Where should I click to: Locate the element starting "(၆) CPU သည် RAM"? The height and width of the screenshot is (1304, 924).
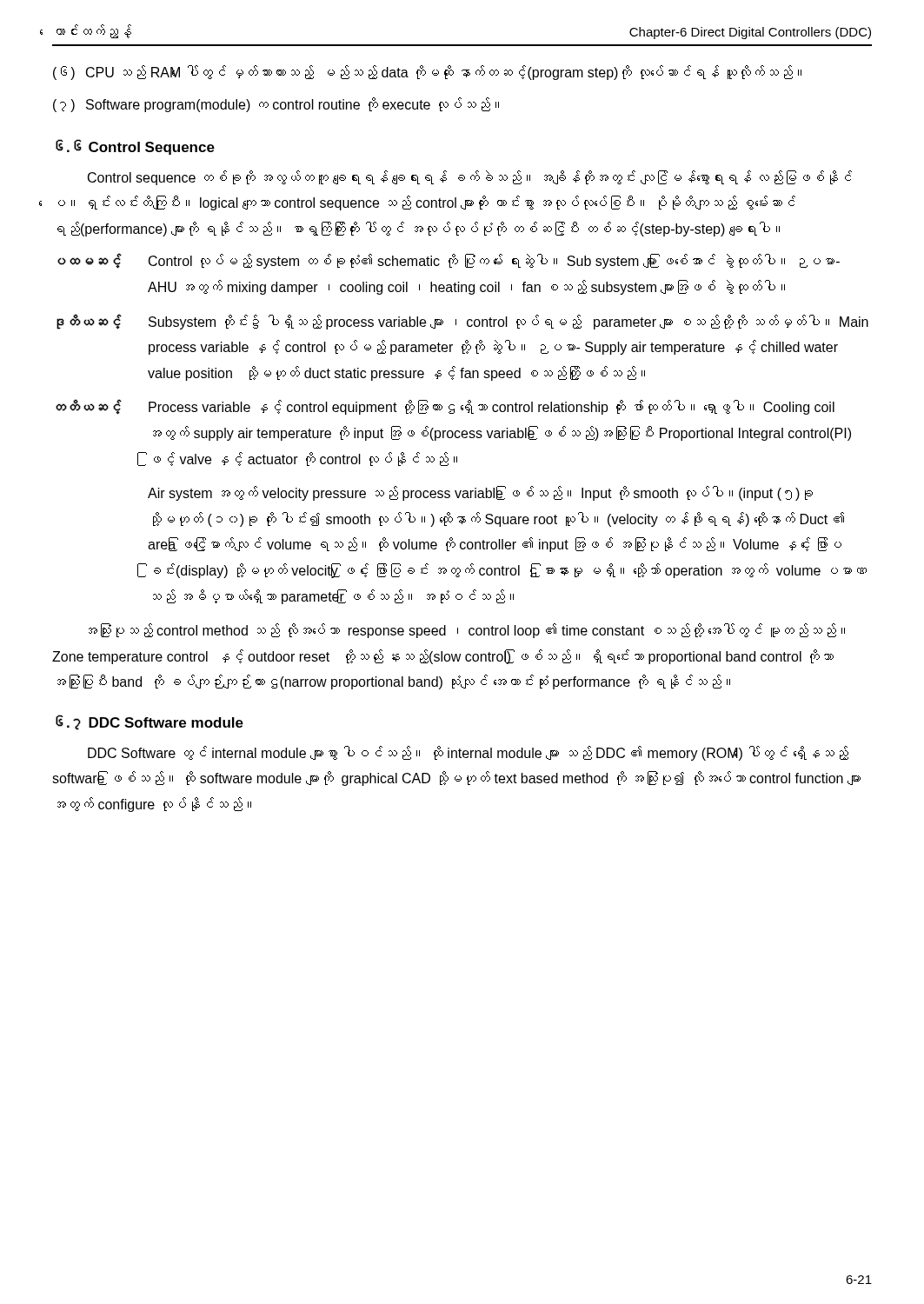tap(462, 73)
